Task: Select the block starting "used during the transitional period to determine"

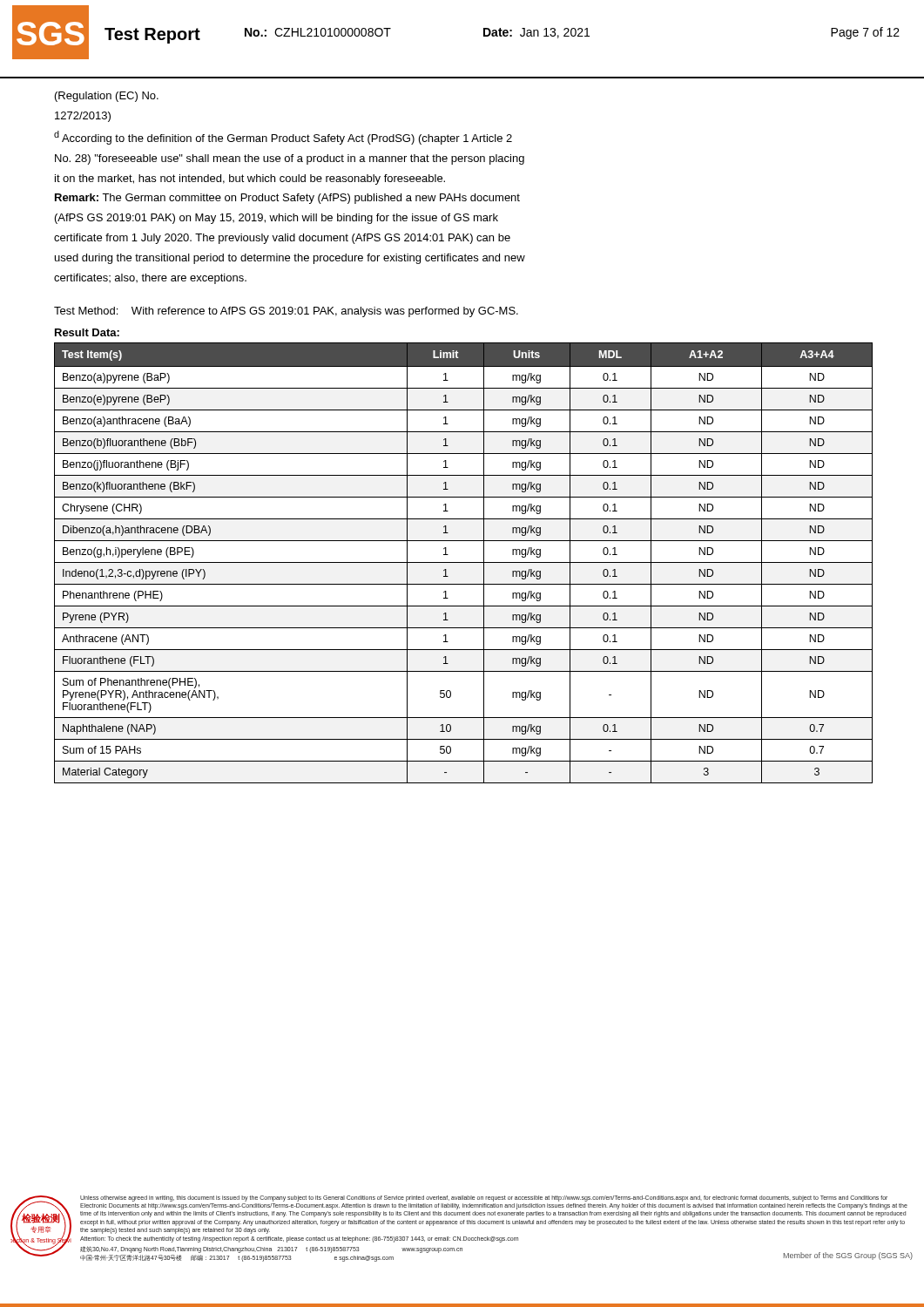Action: 289,257
